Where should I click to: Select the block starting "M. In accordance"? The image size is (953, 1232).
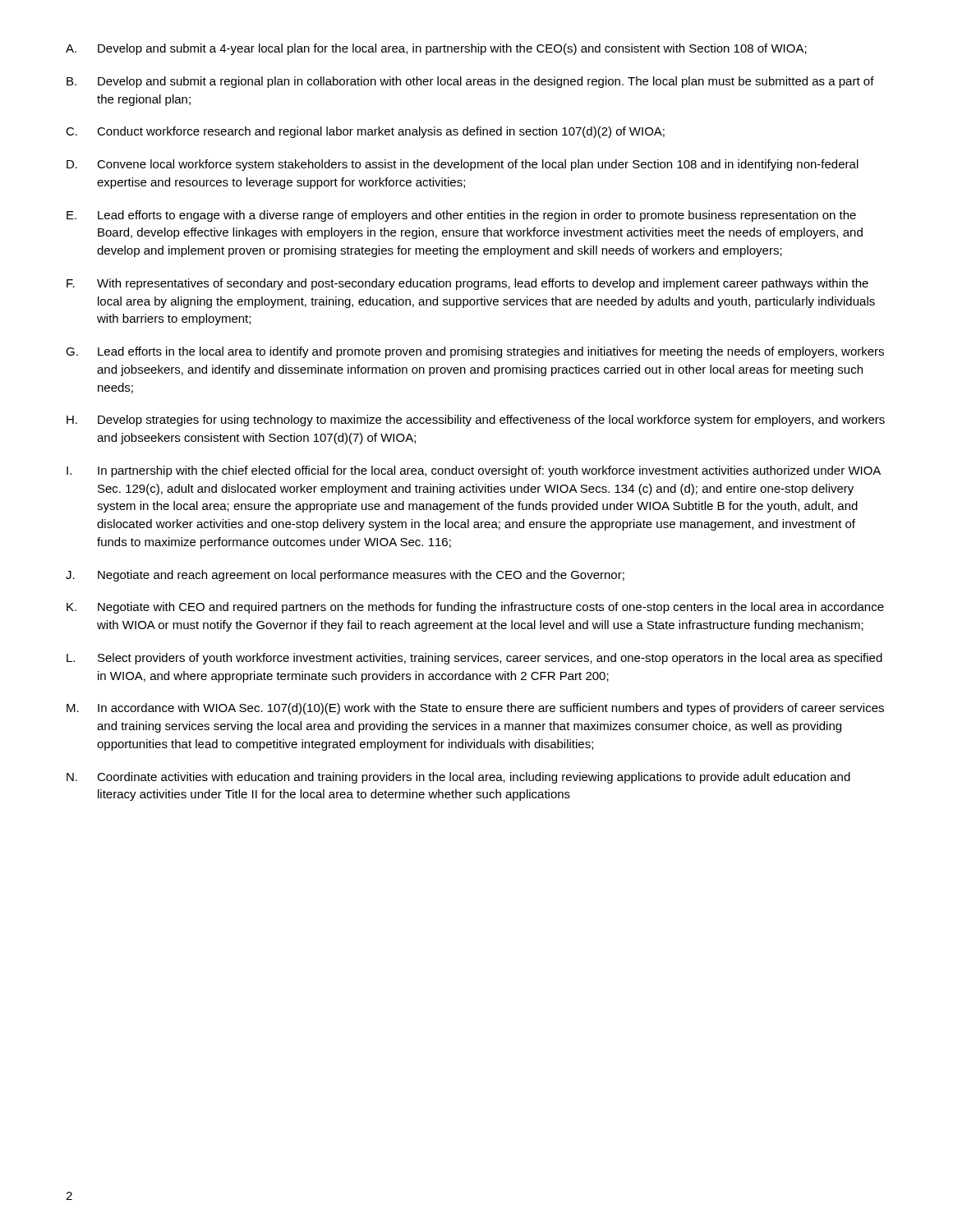[476, 726]
